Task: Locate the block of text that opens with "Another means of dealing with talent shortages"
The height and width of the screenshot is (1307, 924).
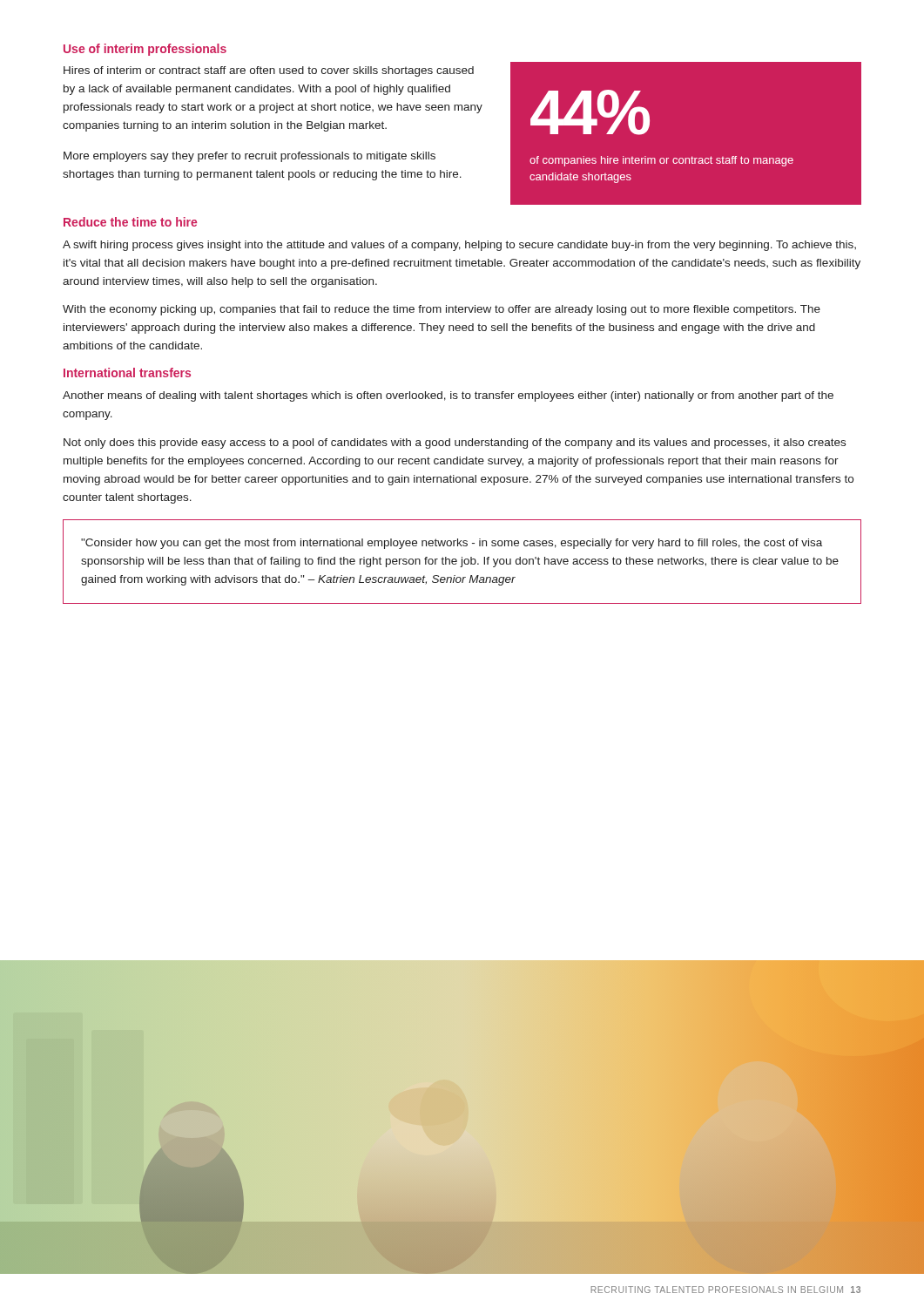Action: click(448, 404)
